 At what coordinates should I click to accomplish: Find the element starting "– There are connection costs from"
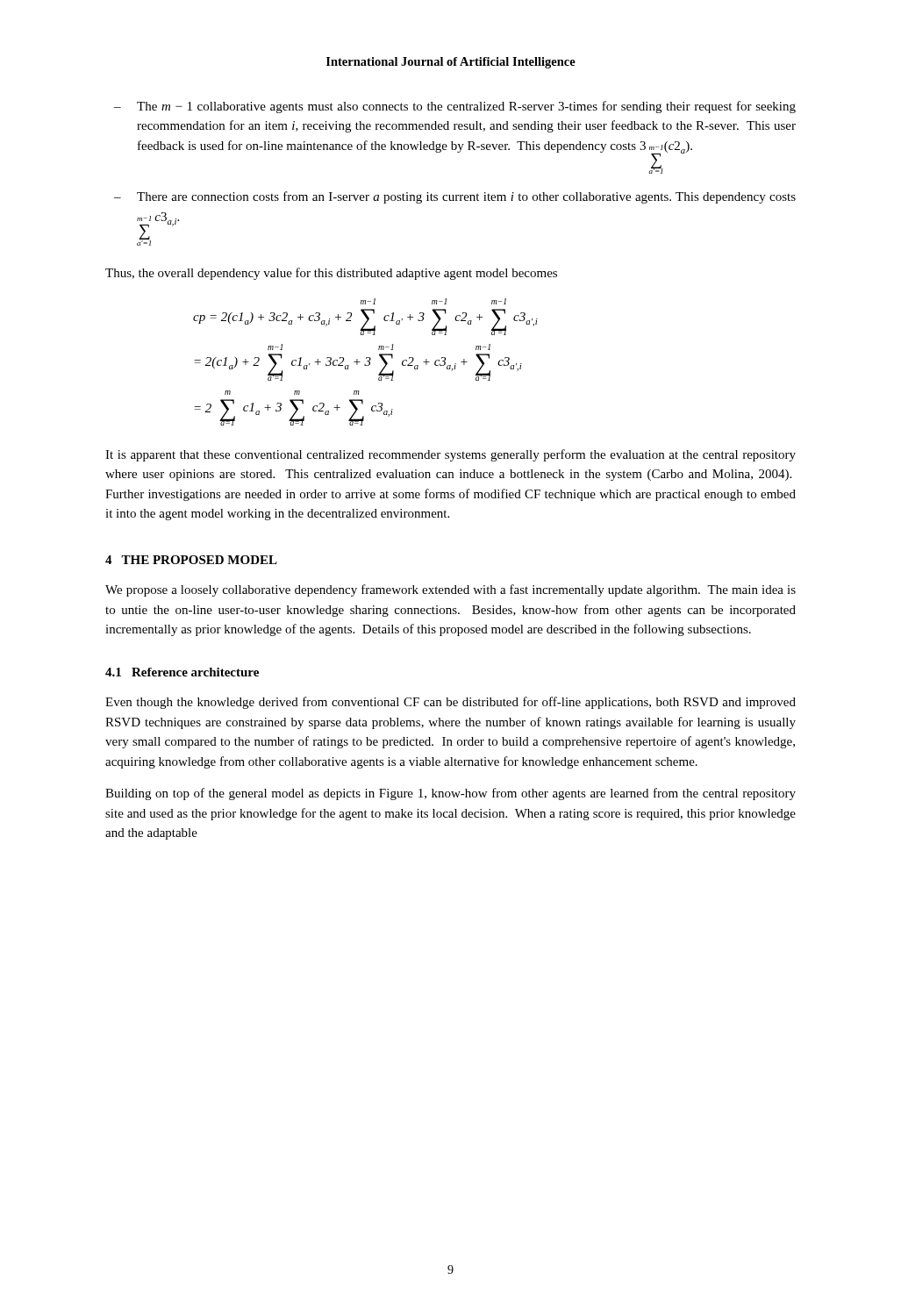coord(455,197)
